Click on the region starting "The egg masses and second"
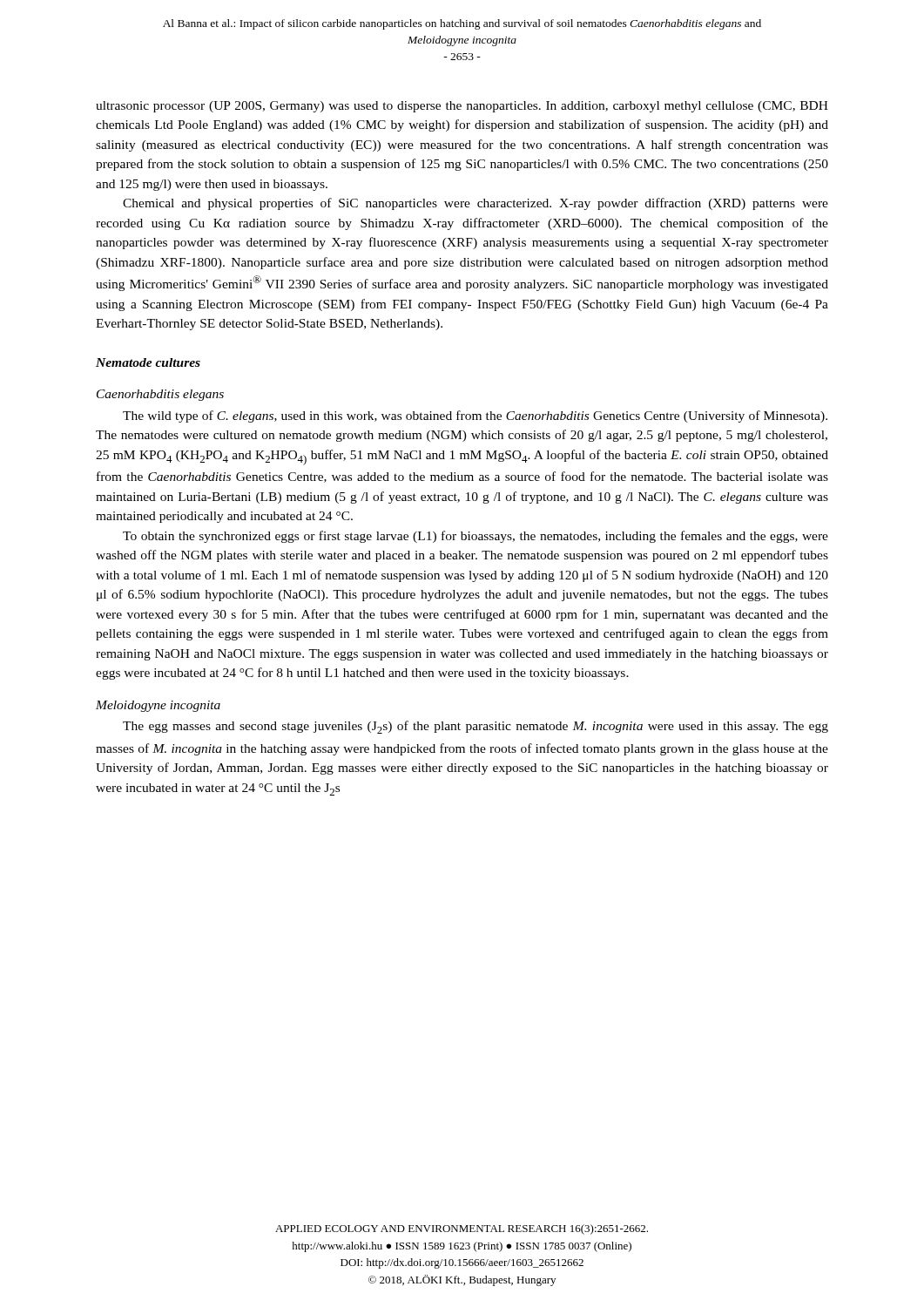 [x=462, y=758]
